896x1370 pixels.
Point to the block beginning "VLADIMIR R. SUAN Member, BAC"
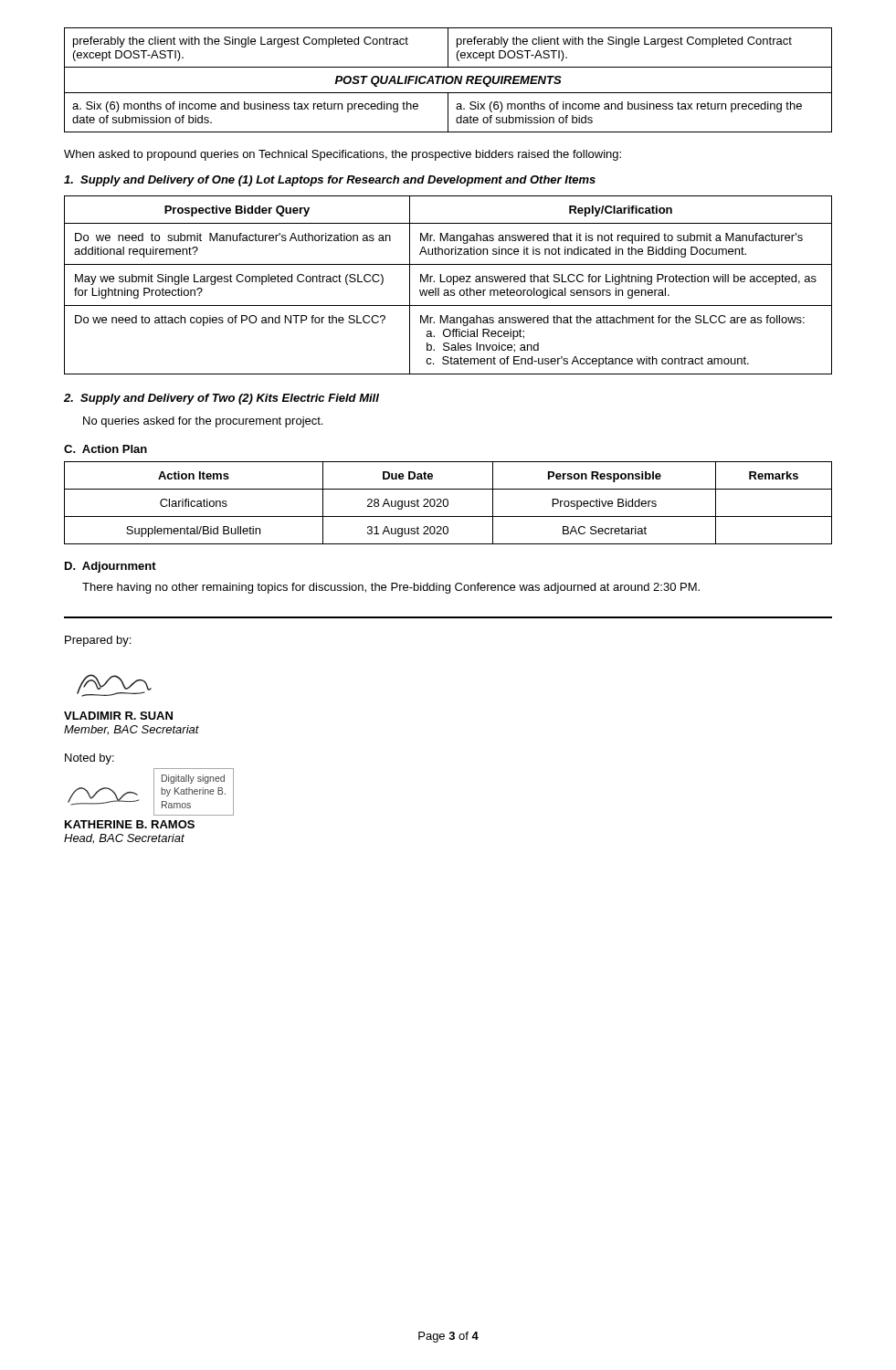[131, 722]
